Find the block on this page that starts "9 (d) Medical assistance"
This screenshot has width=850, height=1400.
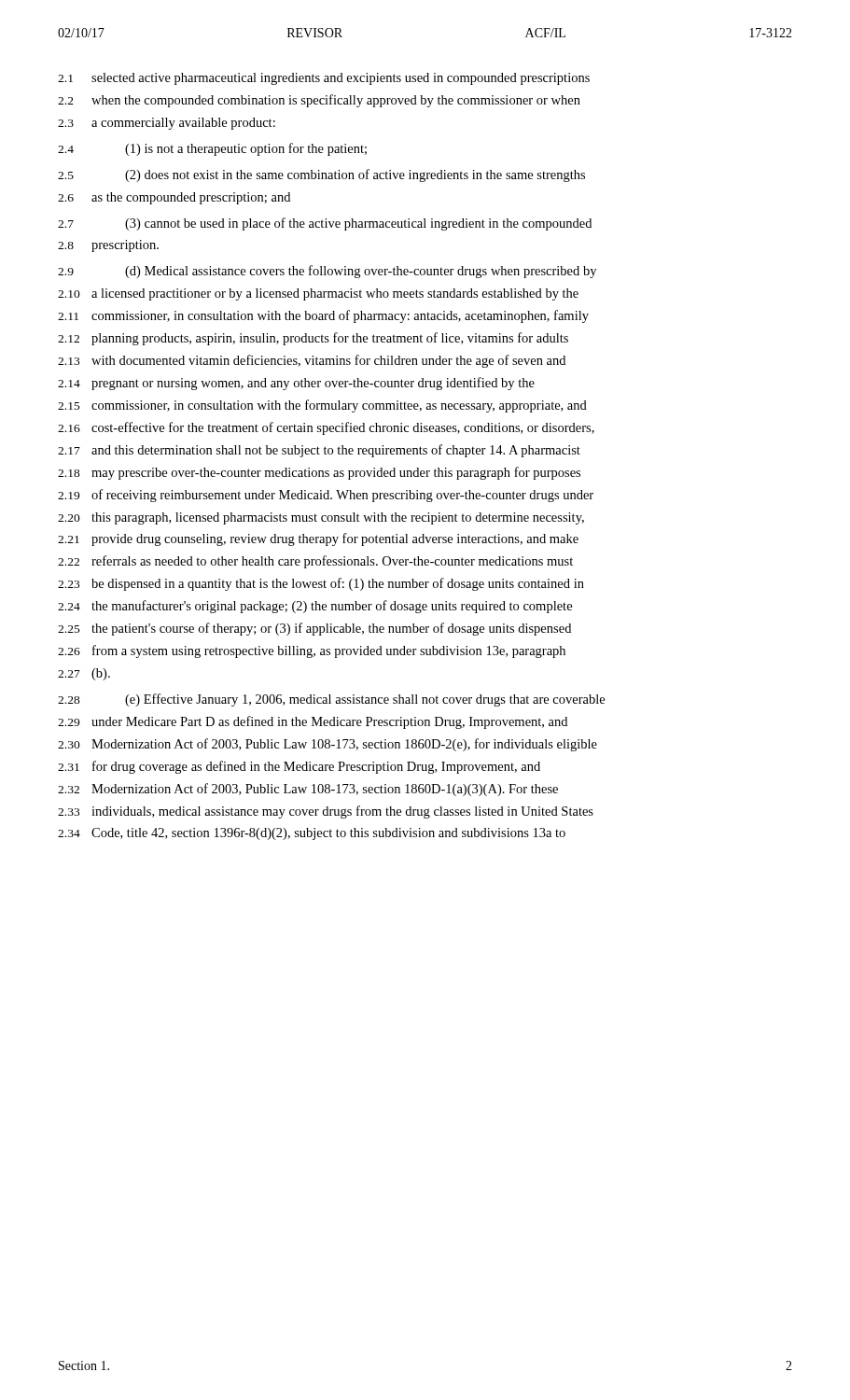tap(425, 473)
